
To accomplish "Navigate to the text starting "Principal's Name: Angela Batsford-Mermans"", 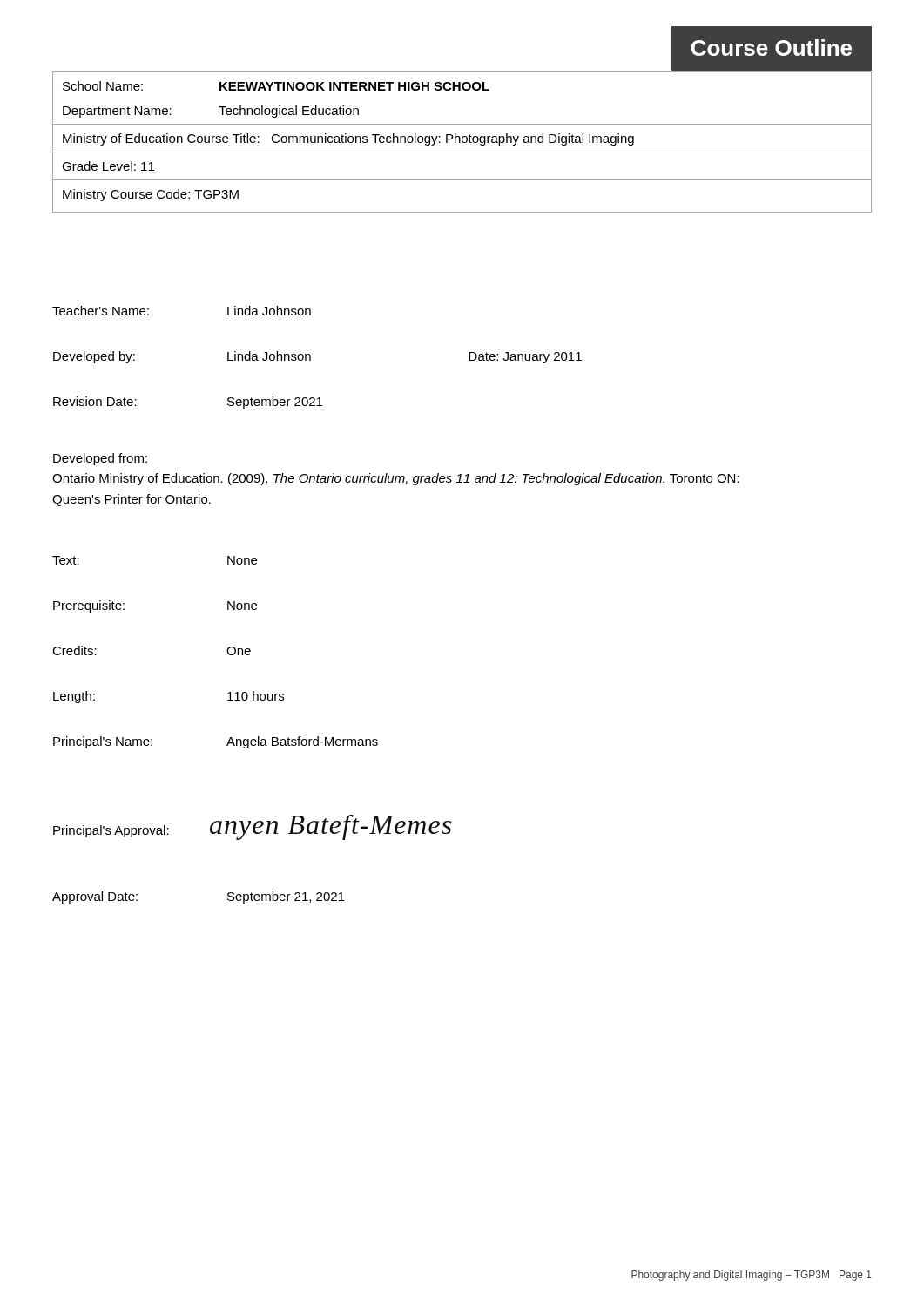I will [215, 741].
